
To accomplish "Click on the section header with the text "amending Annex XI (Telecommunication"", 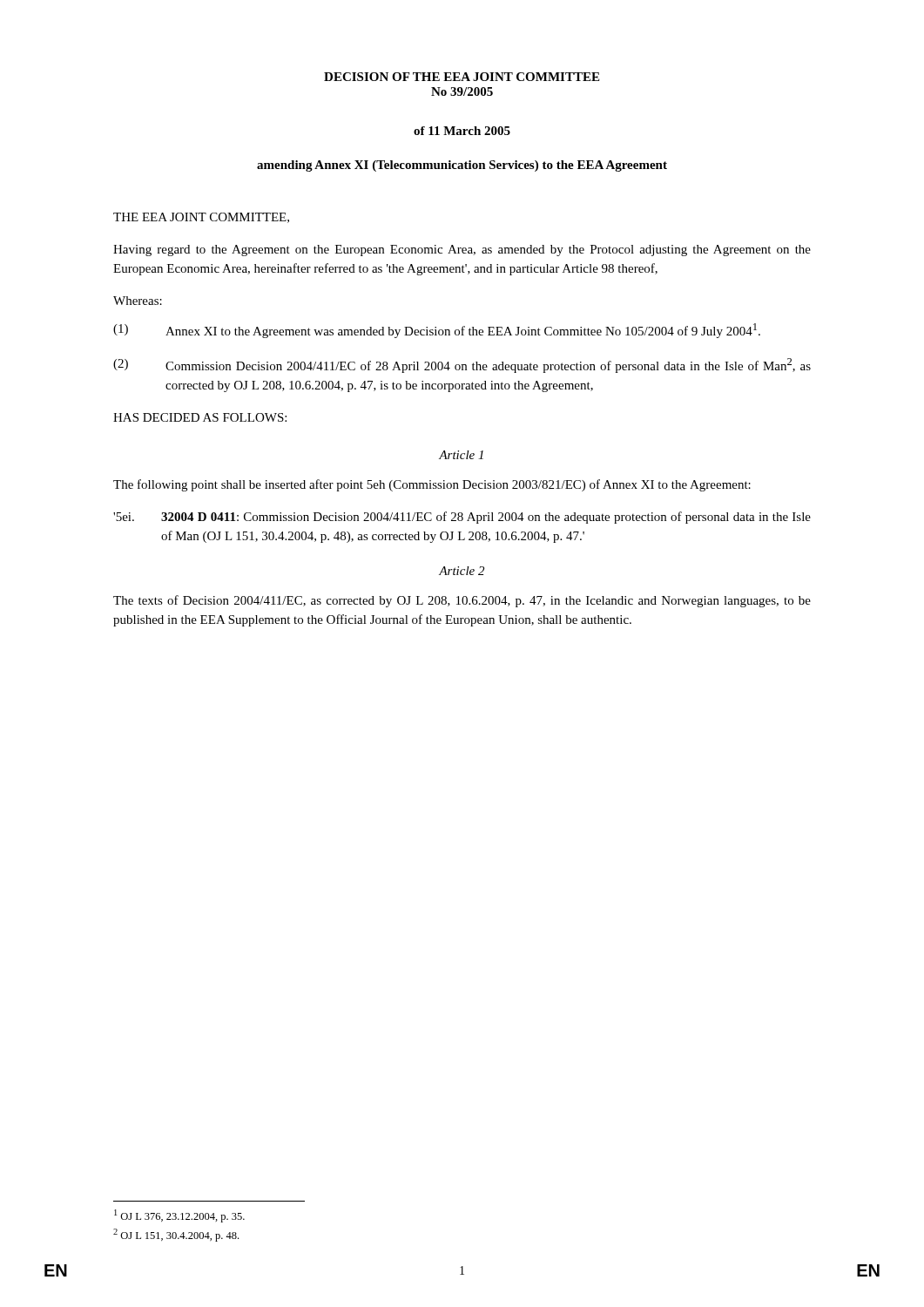I will coord(462,165).
